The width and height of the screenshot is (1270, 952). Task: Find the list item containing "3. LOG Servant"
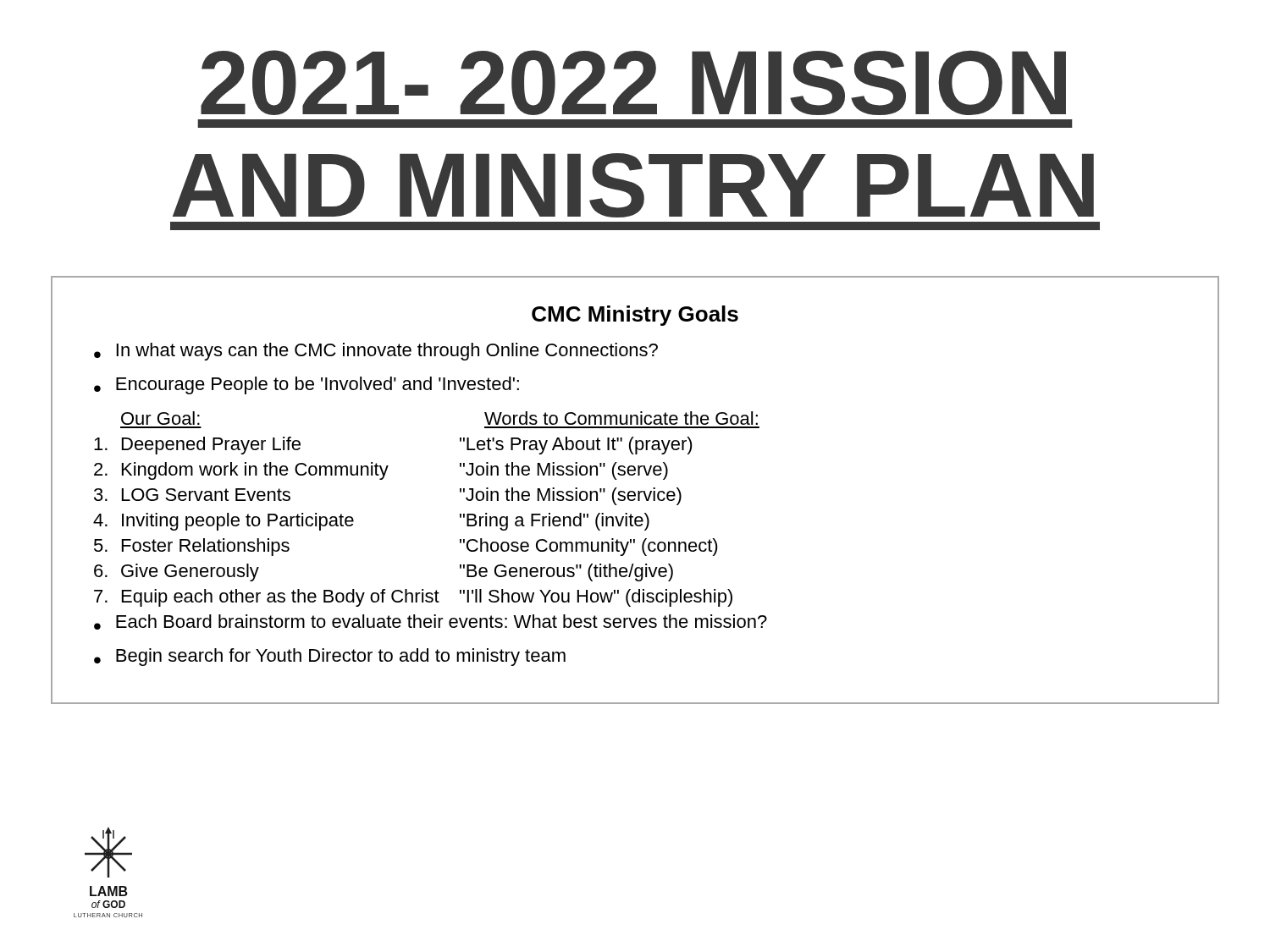pos(201,496)
